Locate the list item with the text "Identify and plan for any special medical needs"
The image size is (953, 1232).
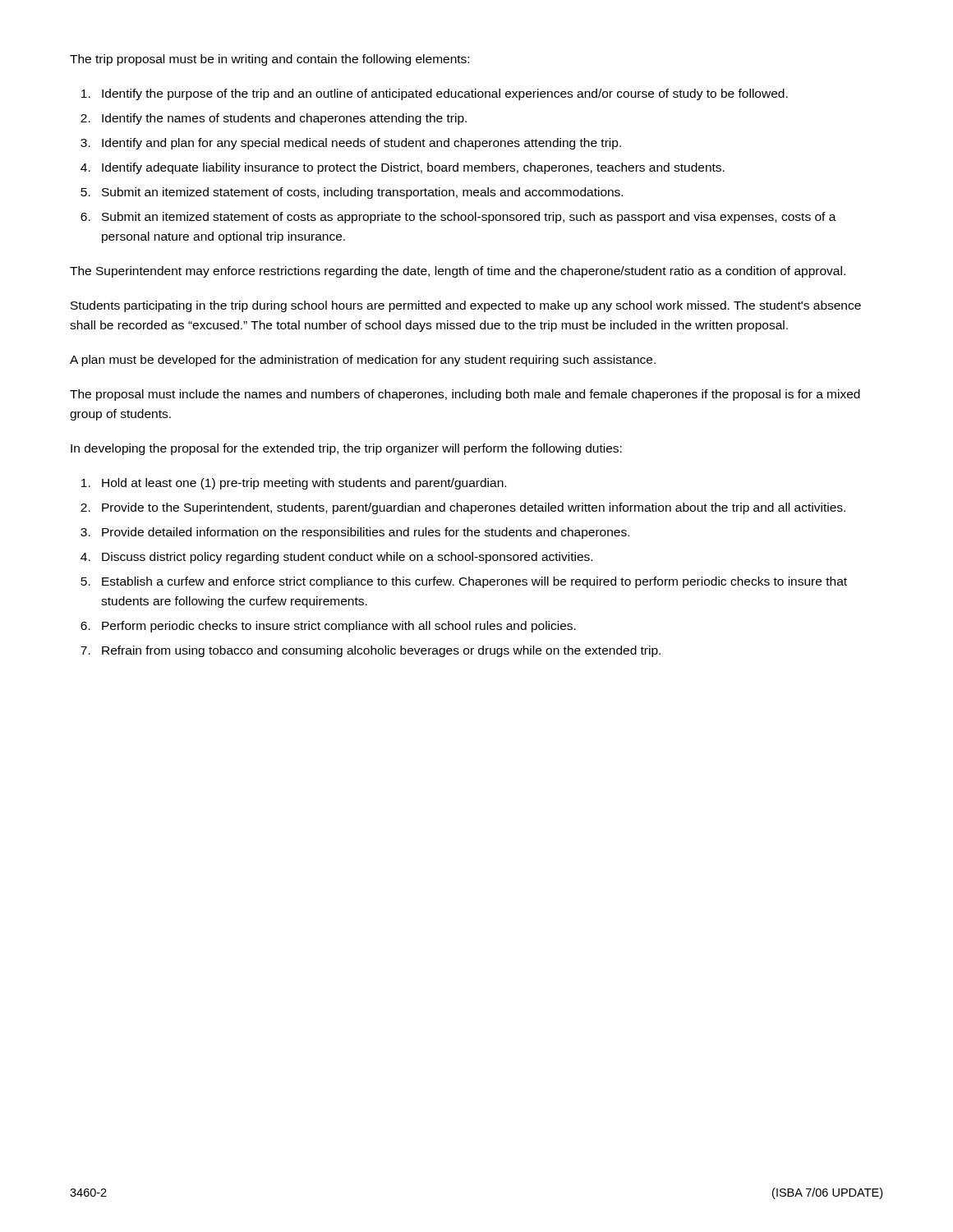click(x=362, y=143)
